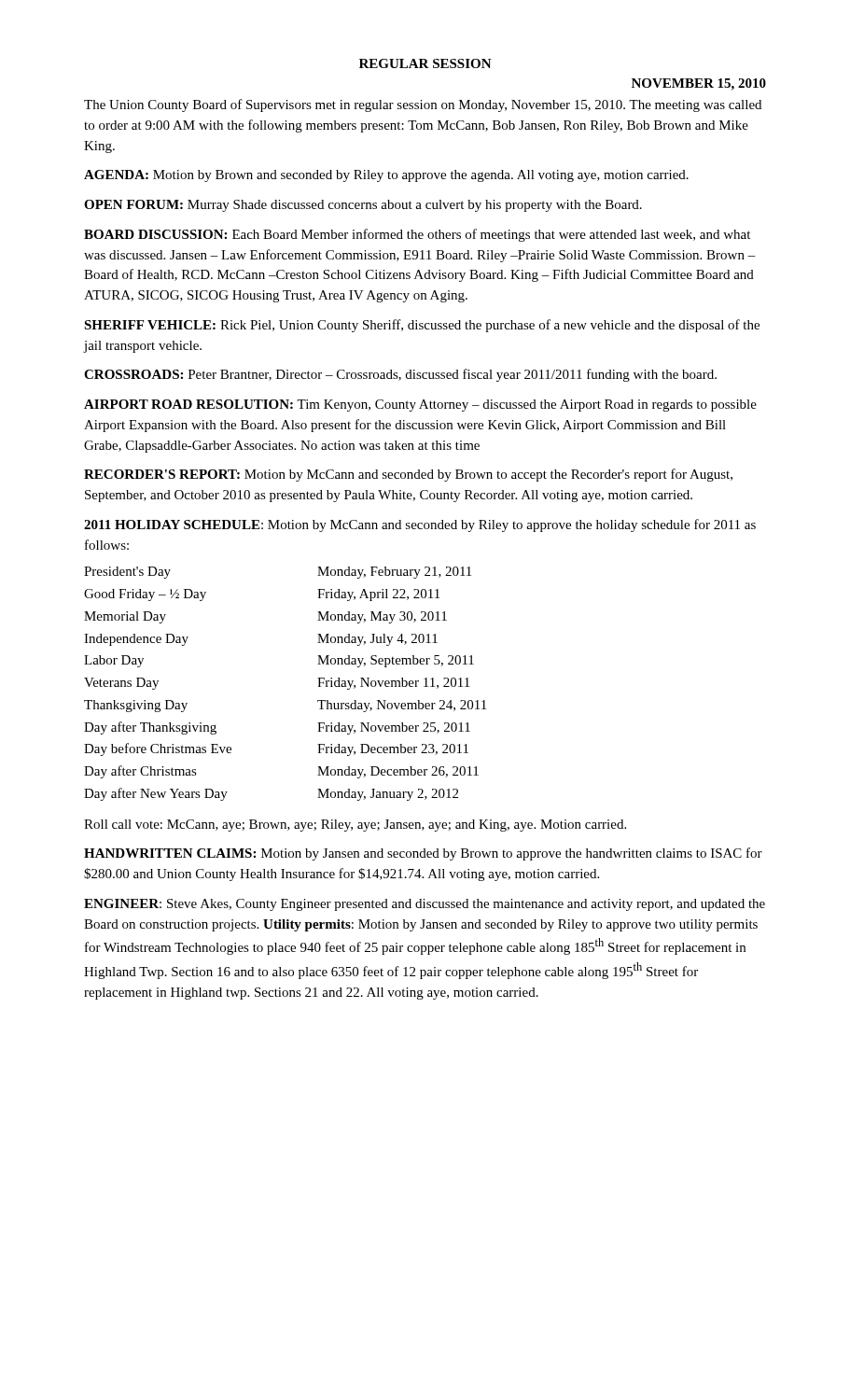The height and width of the screenshot is (1400, 850).
Task: Click on the text block with the text "CROSSROADS: Peter Brantner, Director – Crossroads, discussed"
Action: (x=425, y=375)
